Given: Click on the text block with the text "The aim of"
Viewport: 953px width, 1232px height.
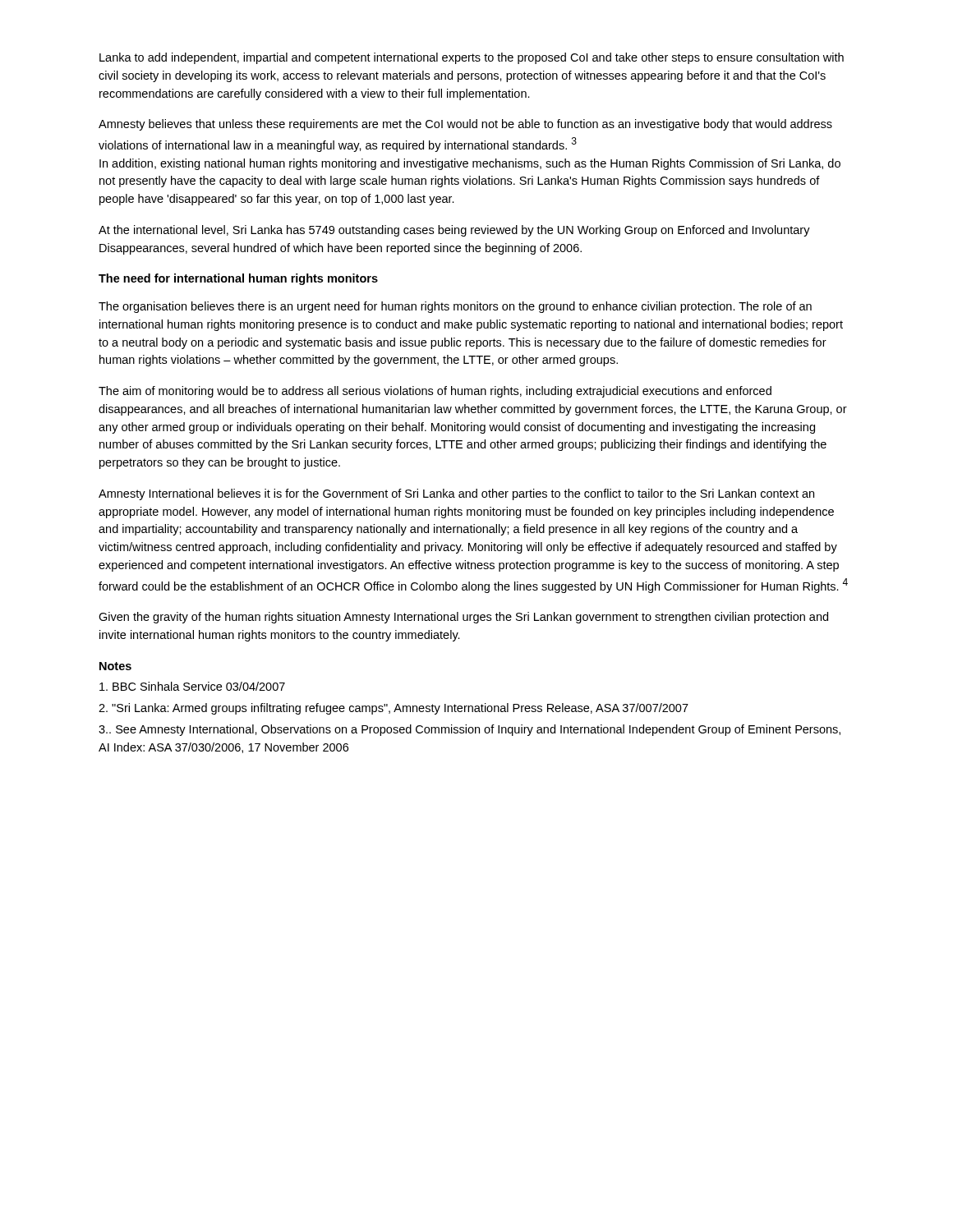Looking at the screenshot, I should click(x=473, y=427).
